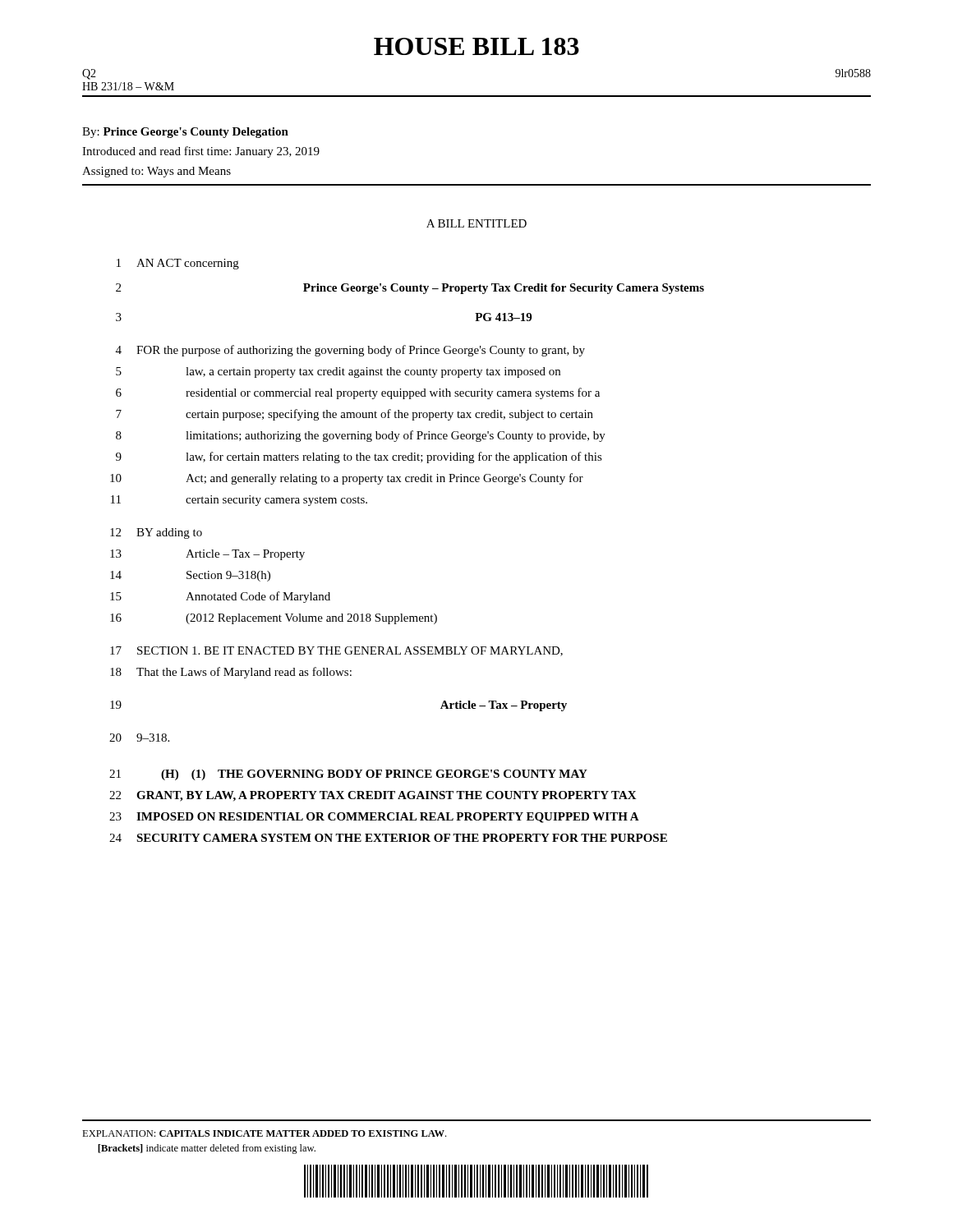
Task: Select the list item that reads "4 FOR the purpose of authorizing the governing"
Action: [x=334, y=350]
